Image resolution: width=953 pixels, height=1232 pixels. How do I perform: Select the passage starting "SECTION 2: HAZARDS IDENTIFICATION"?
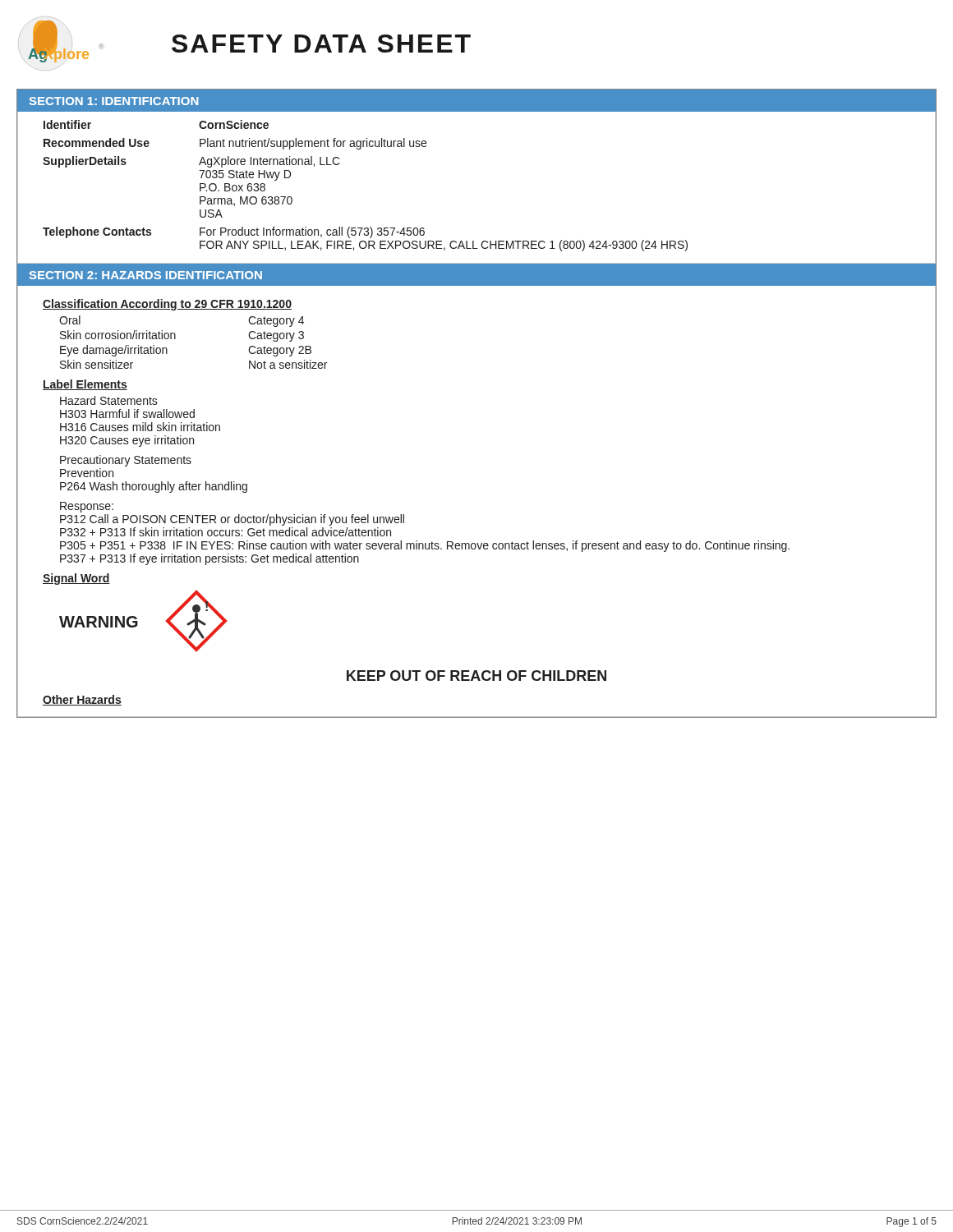click(x=146, y=275)
